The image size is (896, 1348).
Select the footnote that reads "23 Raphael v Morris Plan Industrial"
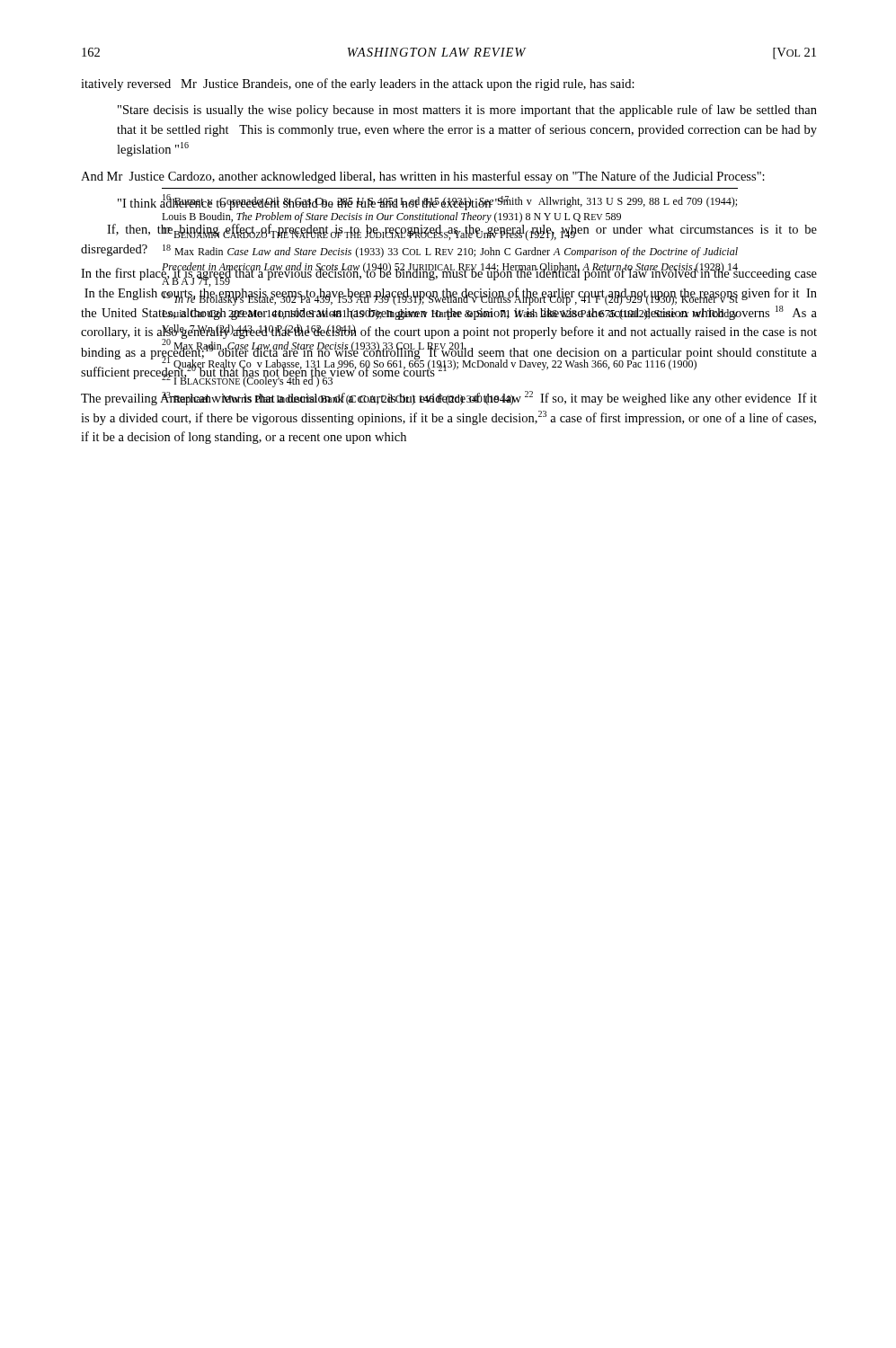coord(338,398)
